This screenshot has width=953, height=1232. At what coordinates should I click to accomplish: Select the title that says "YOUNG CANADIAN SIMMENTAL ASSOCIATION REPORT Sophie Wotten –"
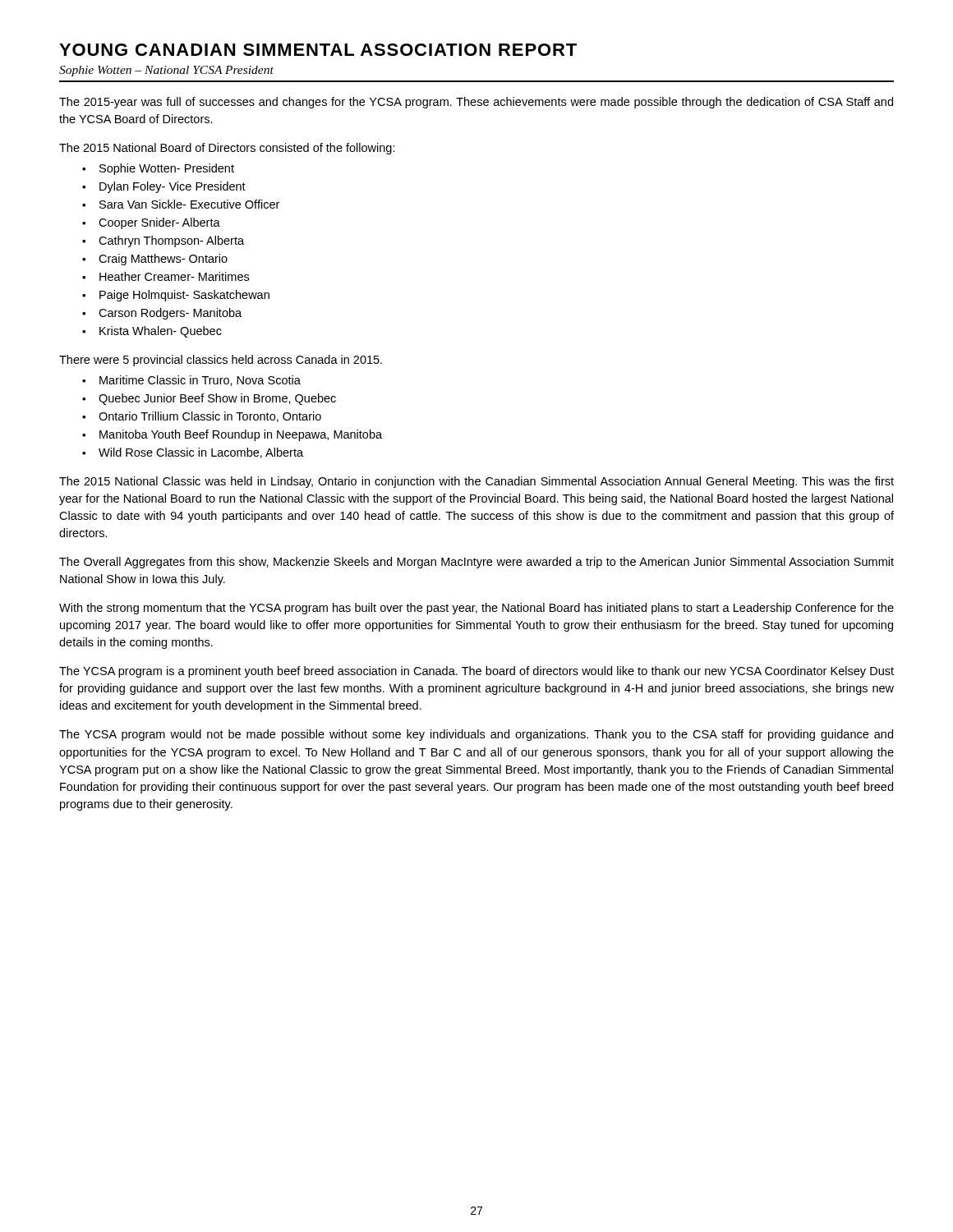476,58
